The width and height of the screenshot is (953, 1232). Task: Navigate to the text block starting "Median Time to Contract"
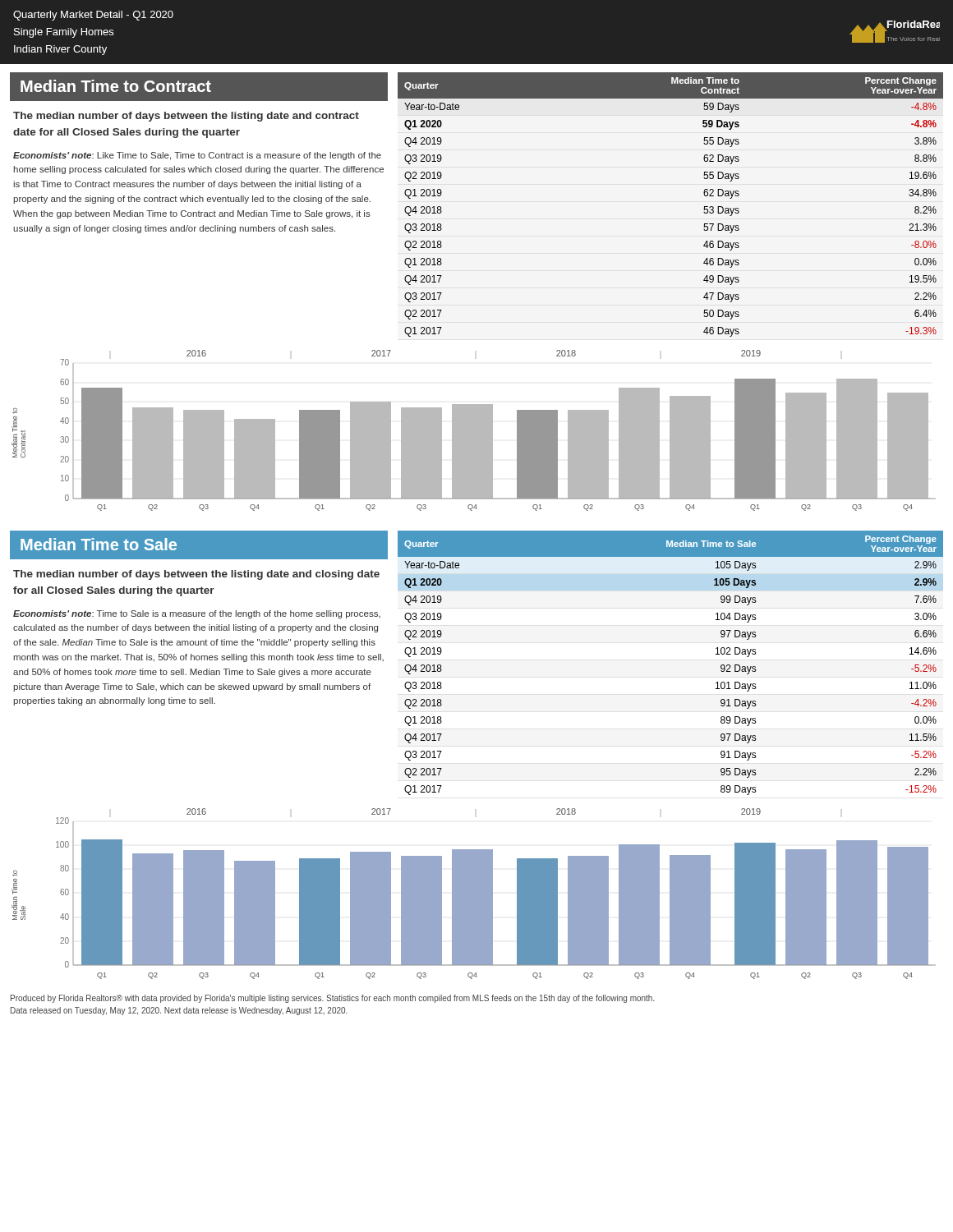click(115, 87)
